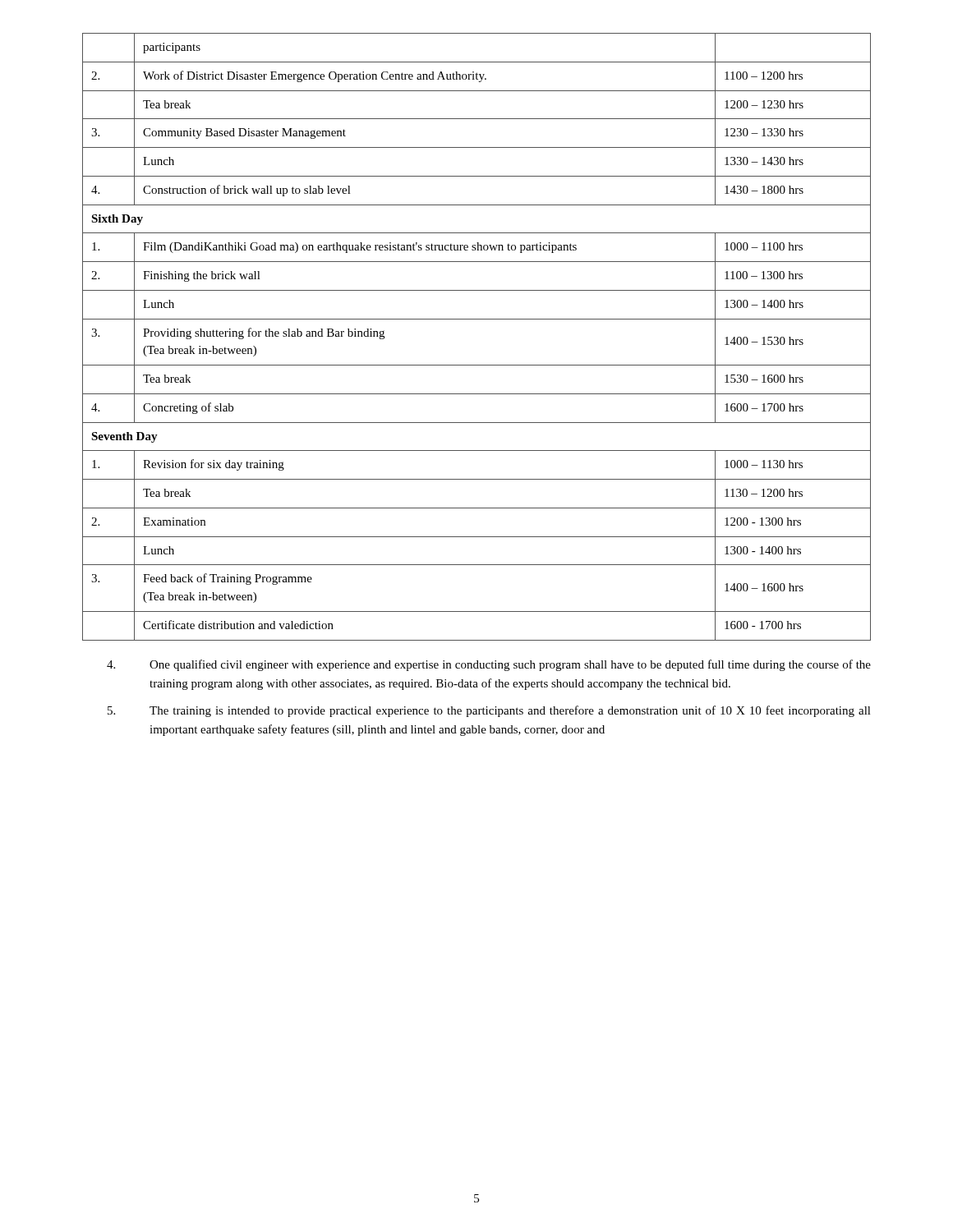
Task: Select the list item that reads "4. One qualified civil engineer with experience and"
Action: click(x=476, y=674)
